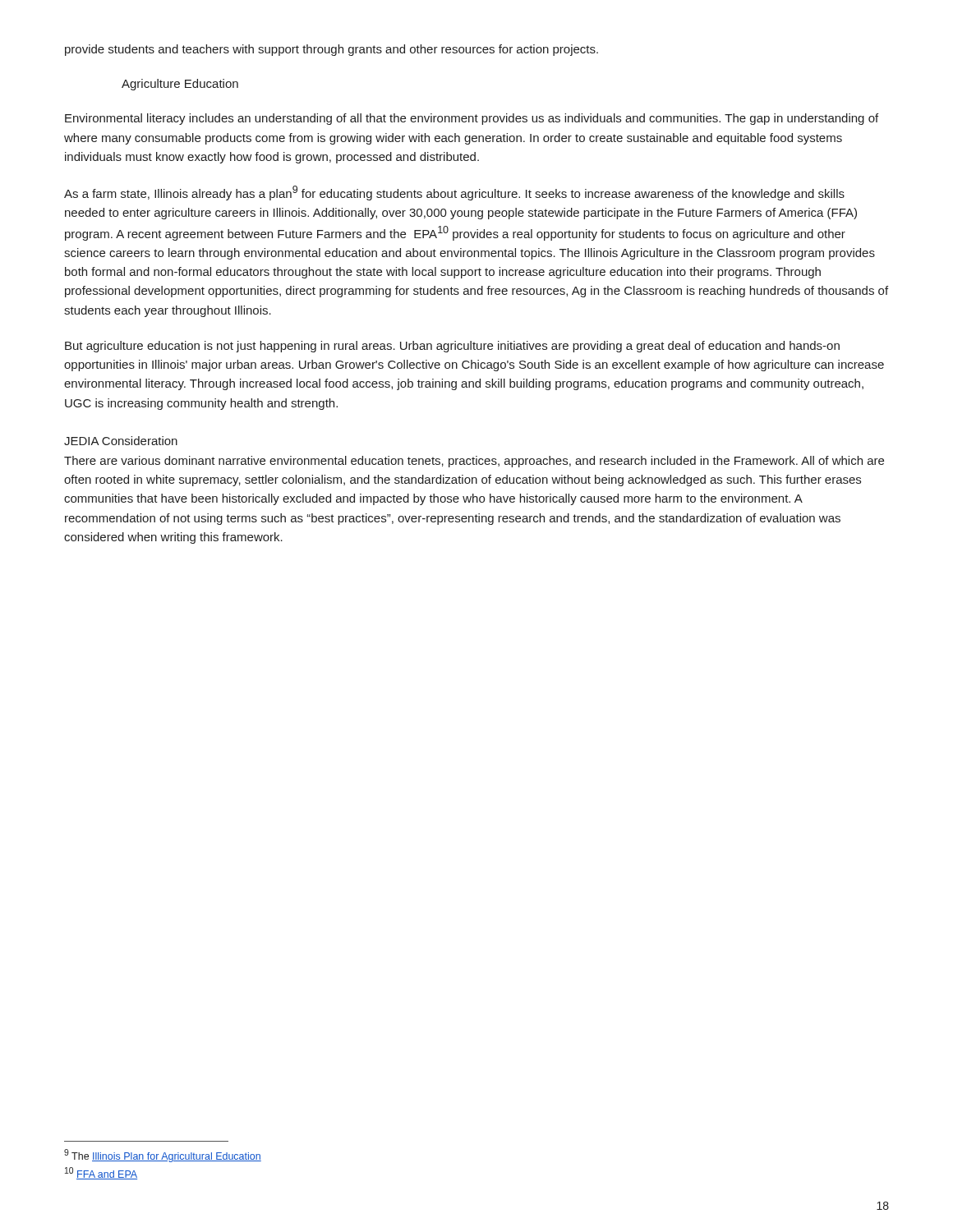Where is the passage that starts "Environmental literacy includes an"?
This screenshot has height=1232, width=953.
[x=471, y=137]
